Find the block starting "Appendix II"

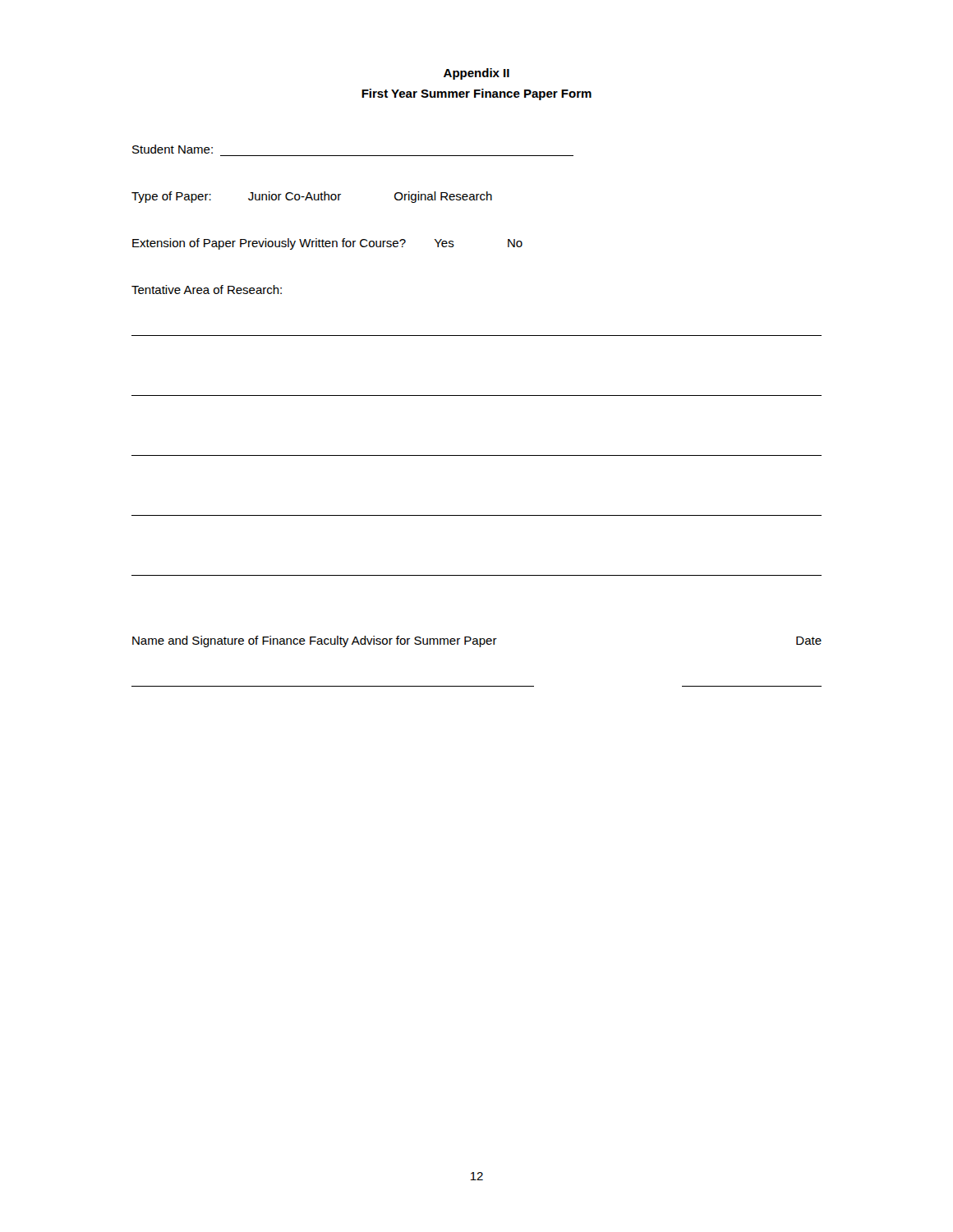(x=476, y=73)
